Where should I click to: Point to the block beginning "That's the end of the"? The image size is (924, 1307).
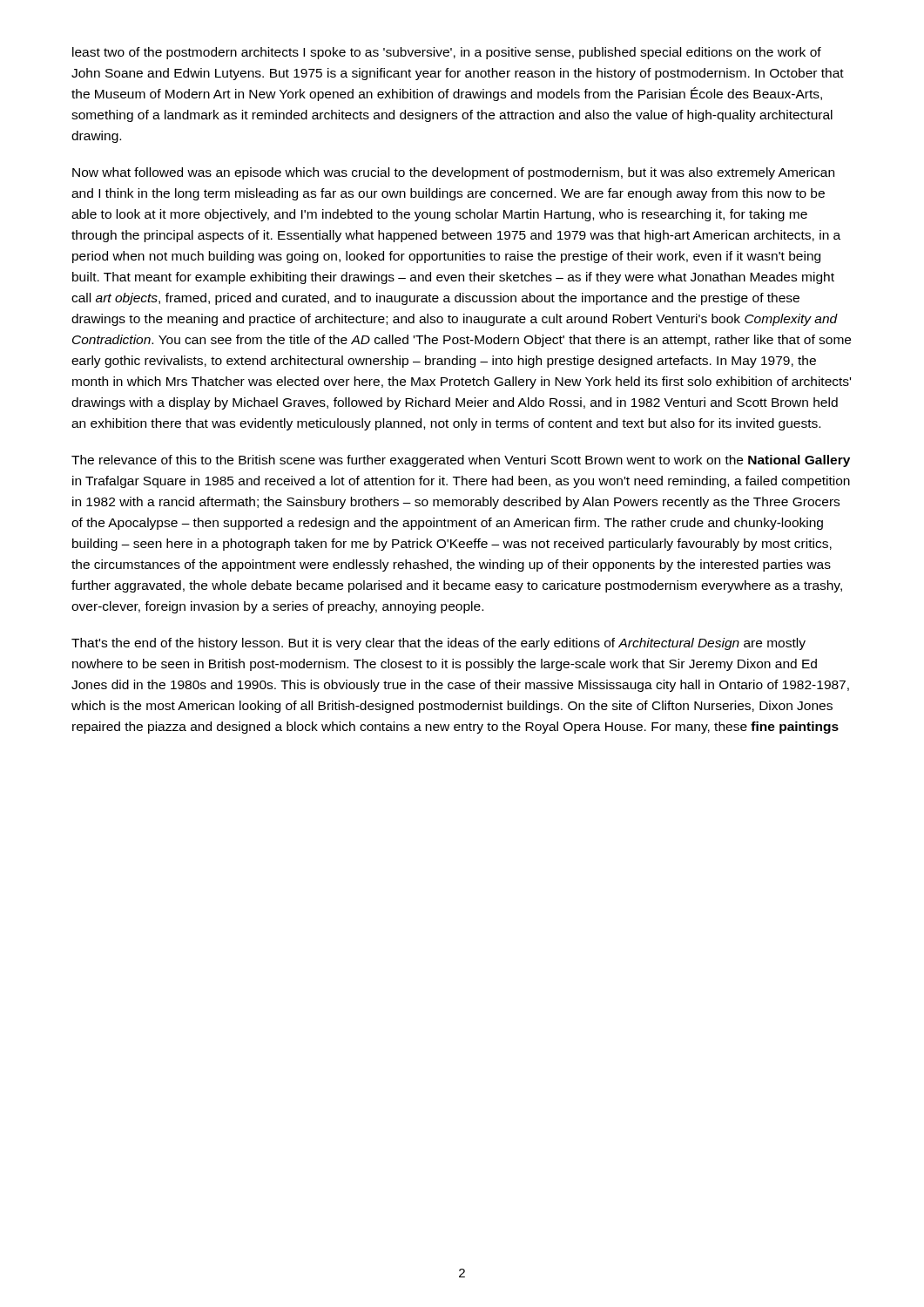(462, 685)
